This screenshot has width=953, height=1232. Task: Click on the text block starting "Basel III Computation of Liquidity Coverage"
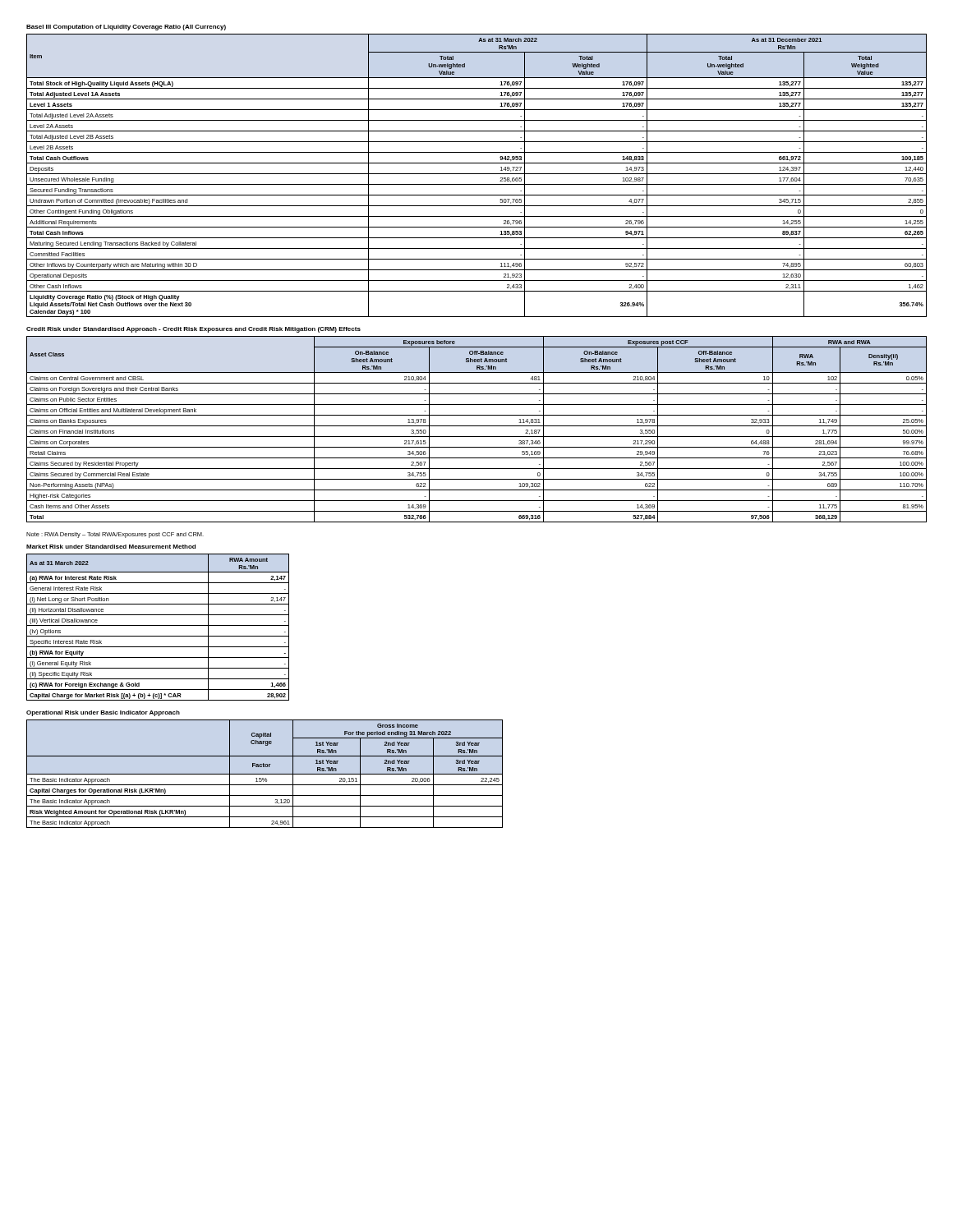click(126, 27)
